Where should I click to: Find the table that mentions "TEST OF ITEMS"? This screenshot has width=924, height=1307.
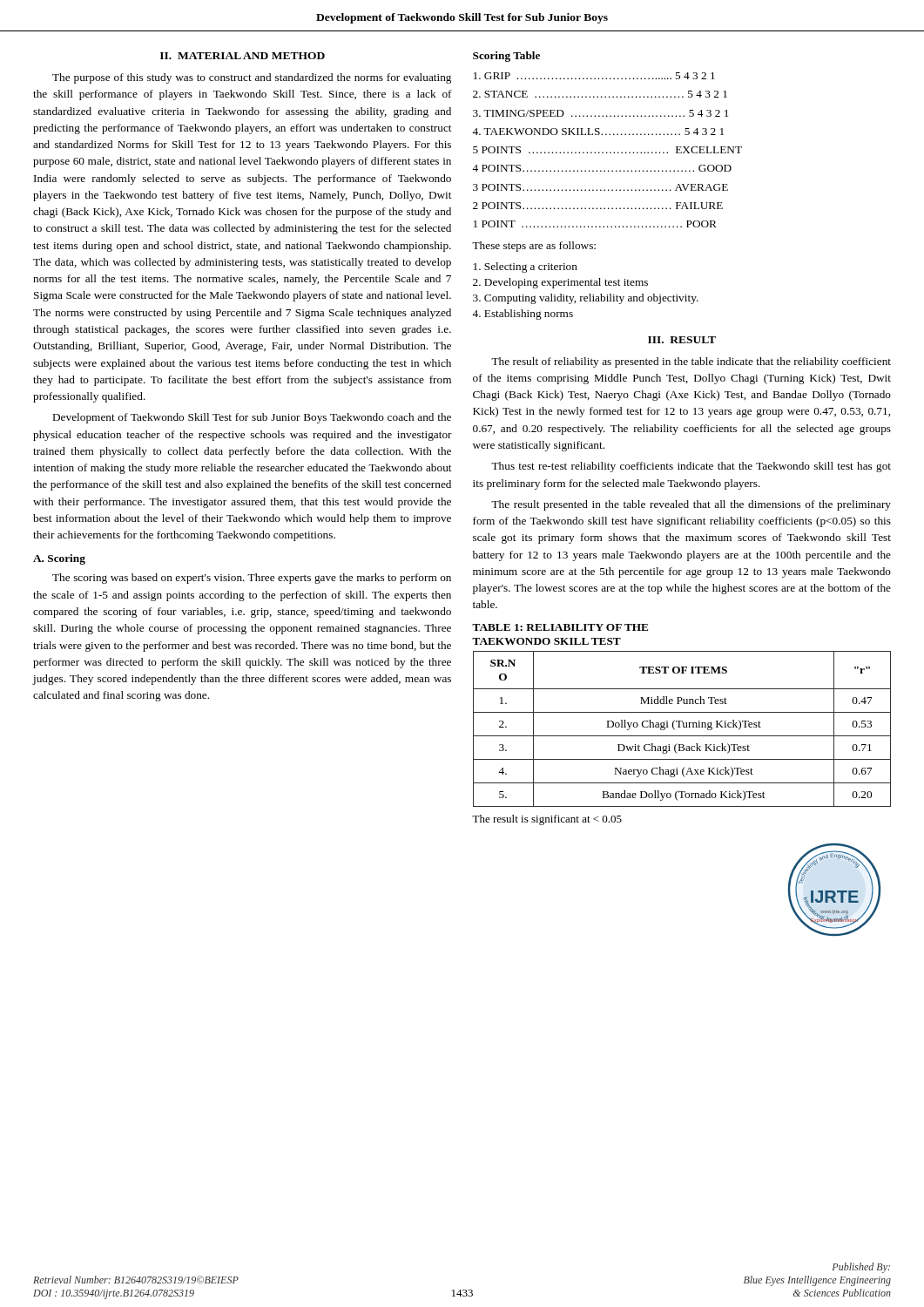pos(682,729)
